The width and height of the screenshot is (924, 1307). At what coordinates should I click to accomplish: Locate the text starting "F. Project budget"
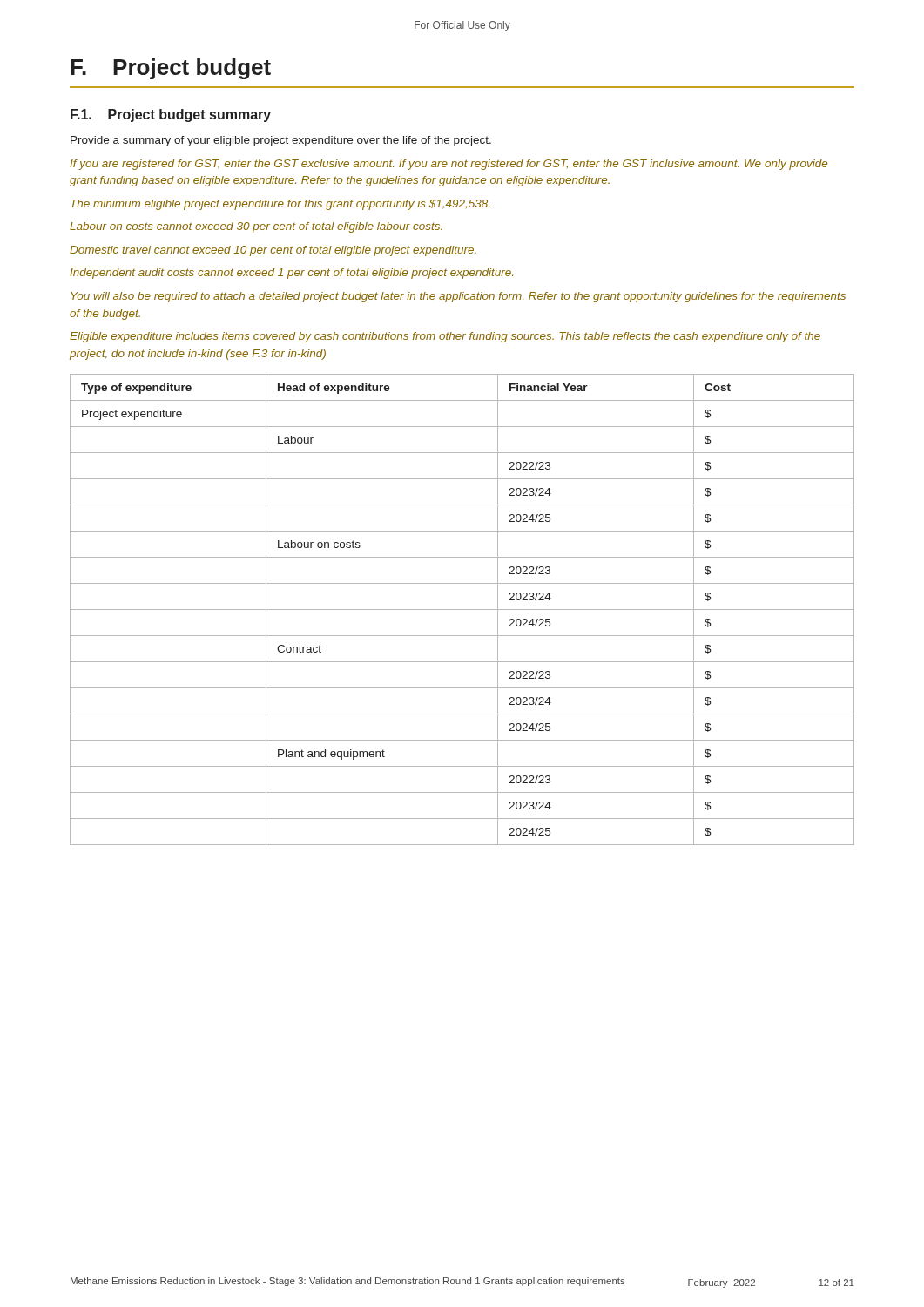pyautogui.click(x=170, y=67)
